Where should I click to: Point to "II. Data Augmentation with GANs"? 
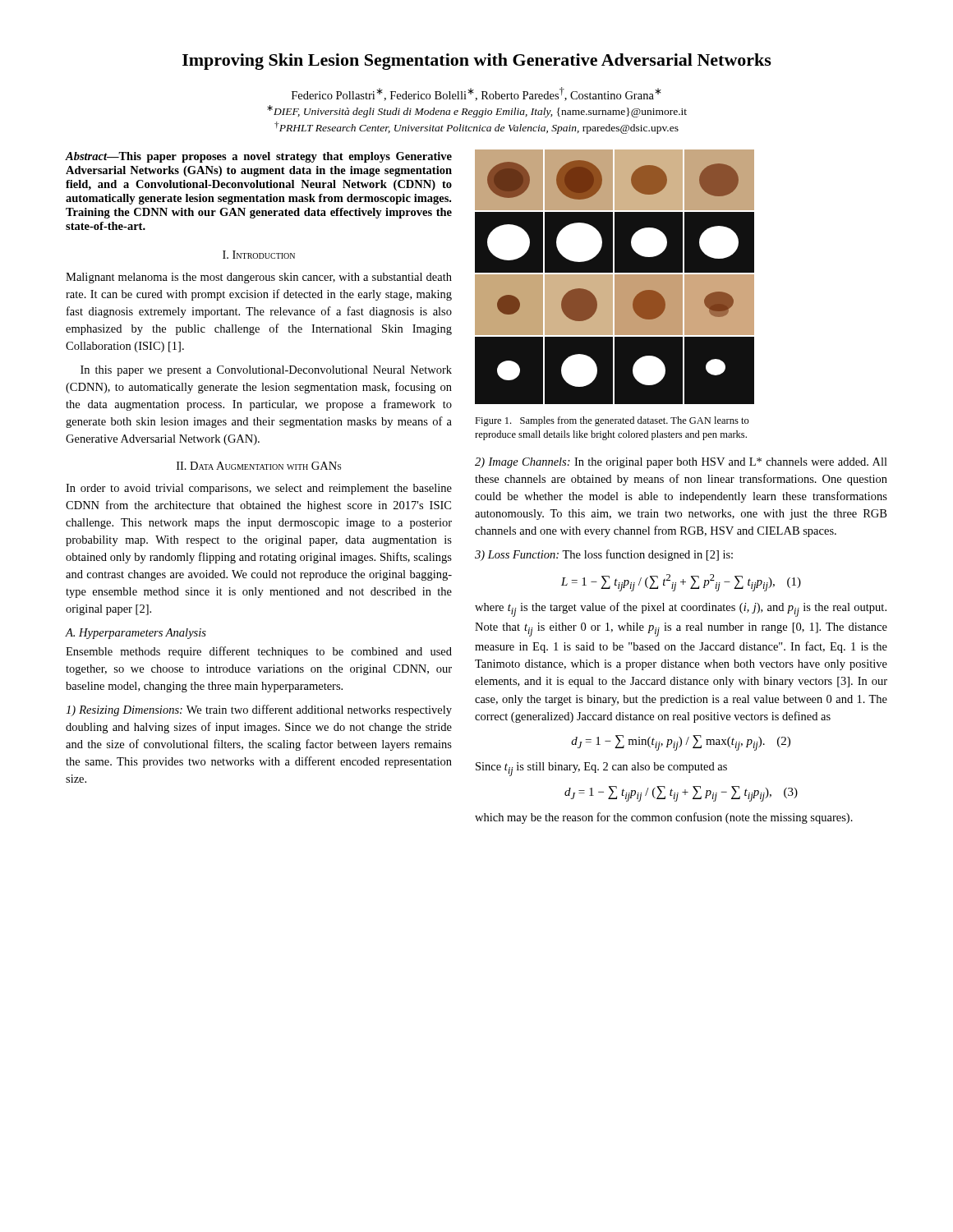pyautogui.click(x=259, y=466)
